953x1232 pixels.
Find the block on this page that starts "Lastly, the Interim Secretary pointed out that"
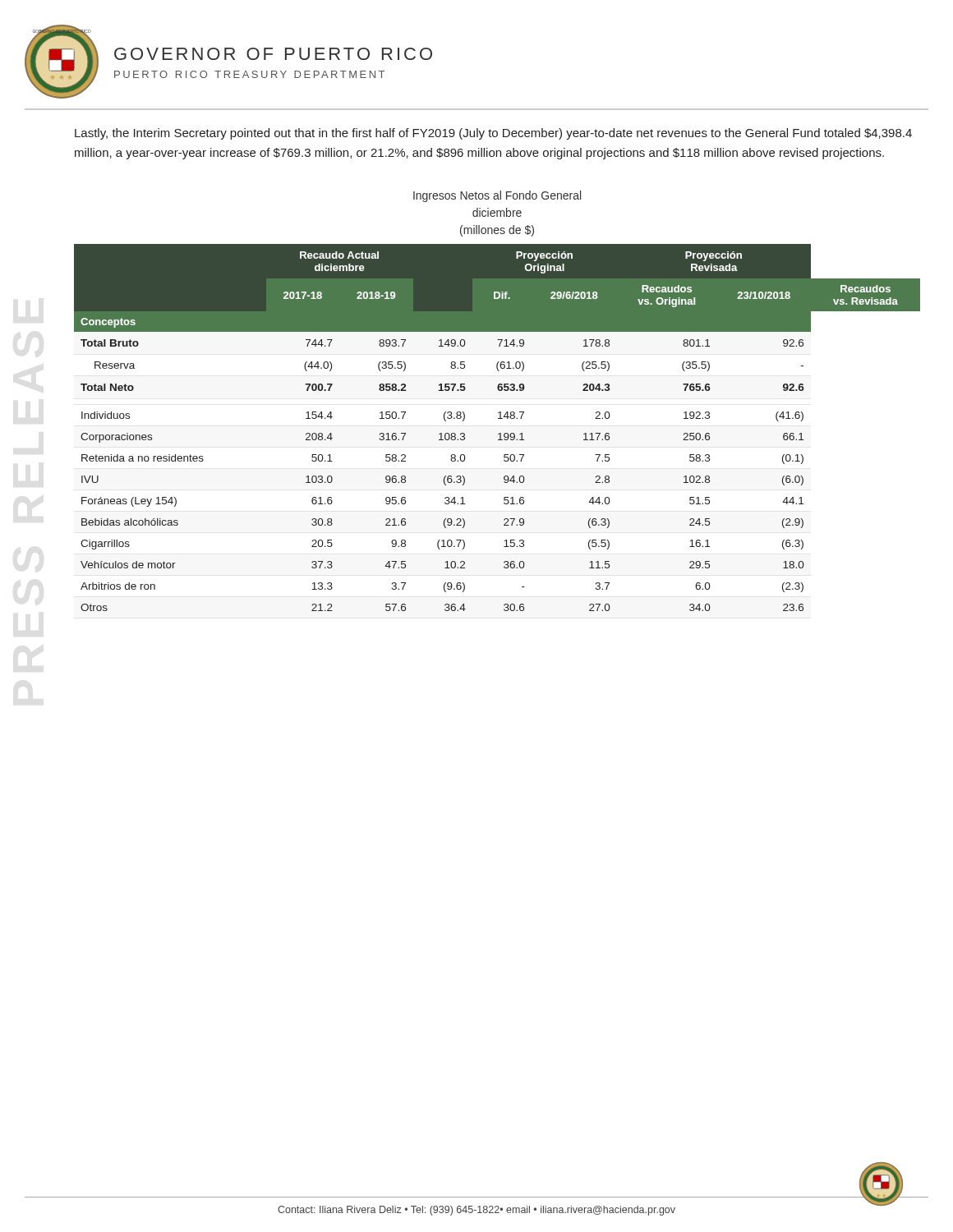(x=493, y=142)
